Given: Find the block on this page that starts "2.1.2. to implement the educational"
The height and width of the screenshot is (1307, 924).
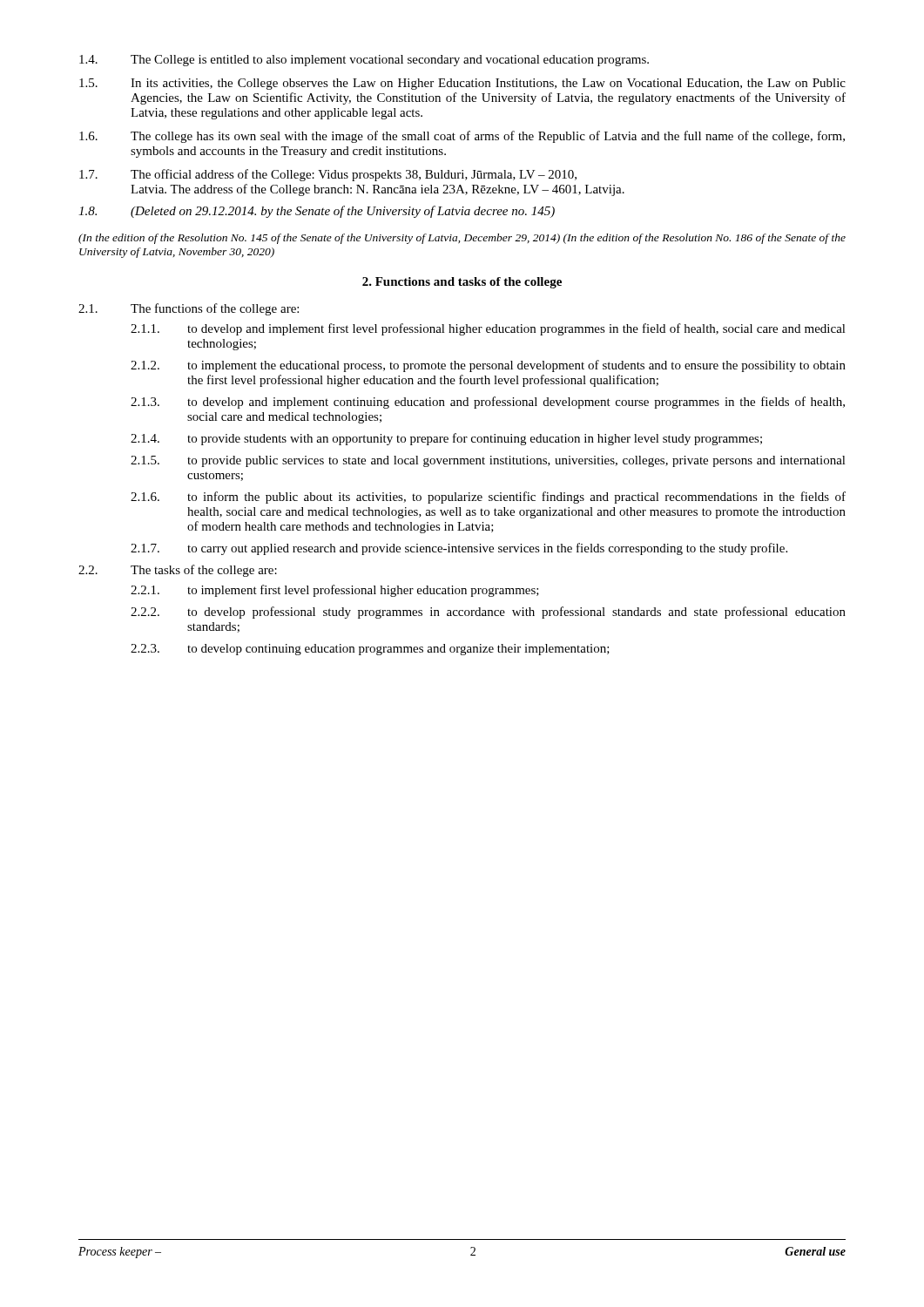Looking at the screenshot, I should tap(488, 373).
